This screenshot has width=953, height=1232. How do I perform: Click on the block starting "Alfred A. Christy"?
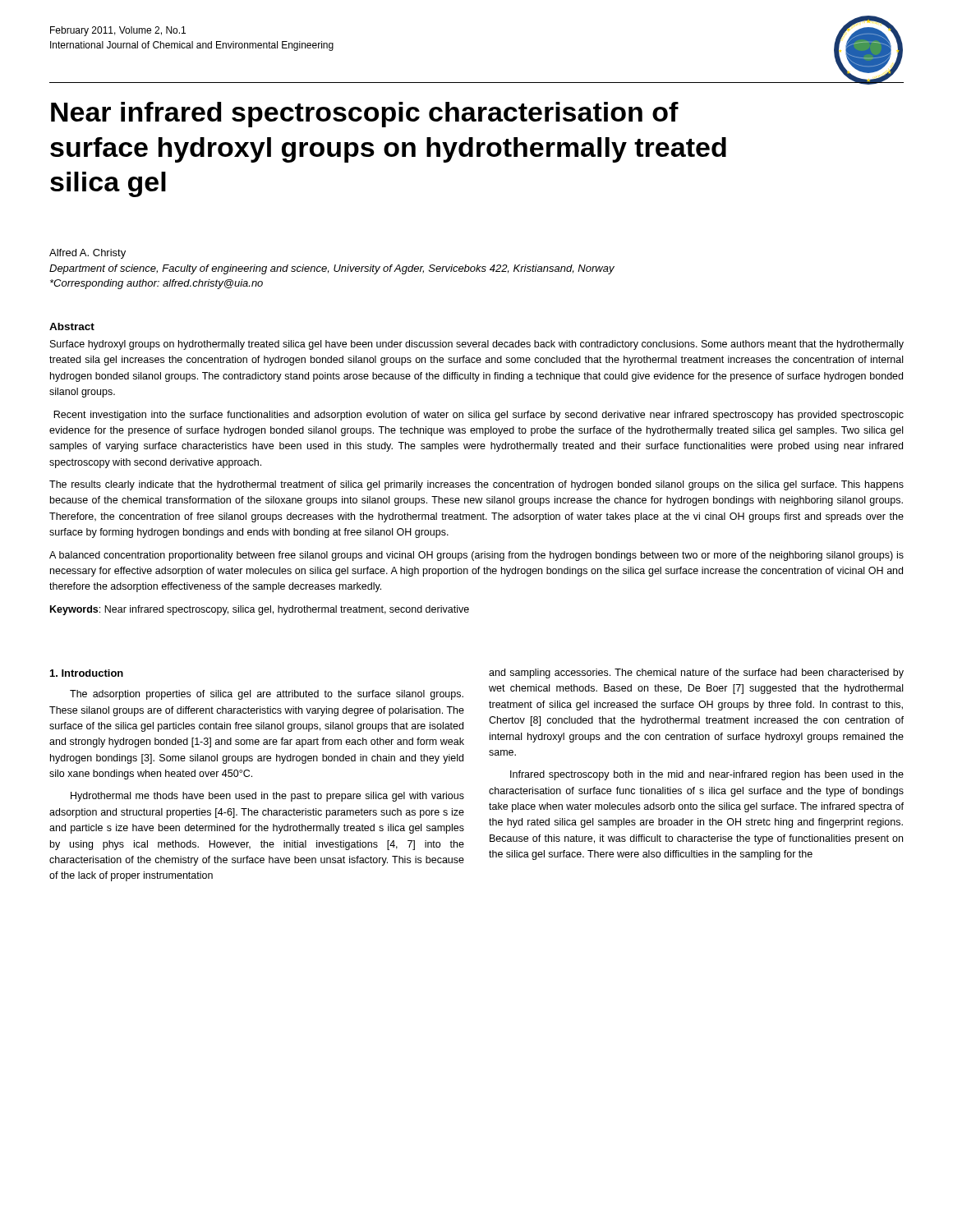[88, 253]
